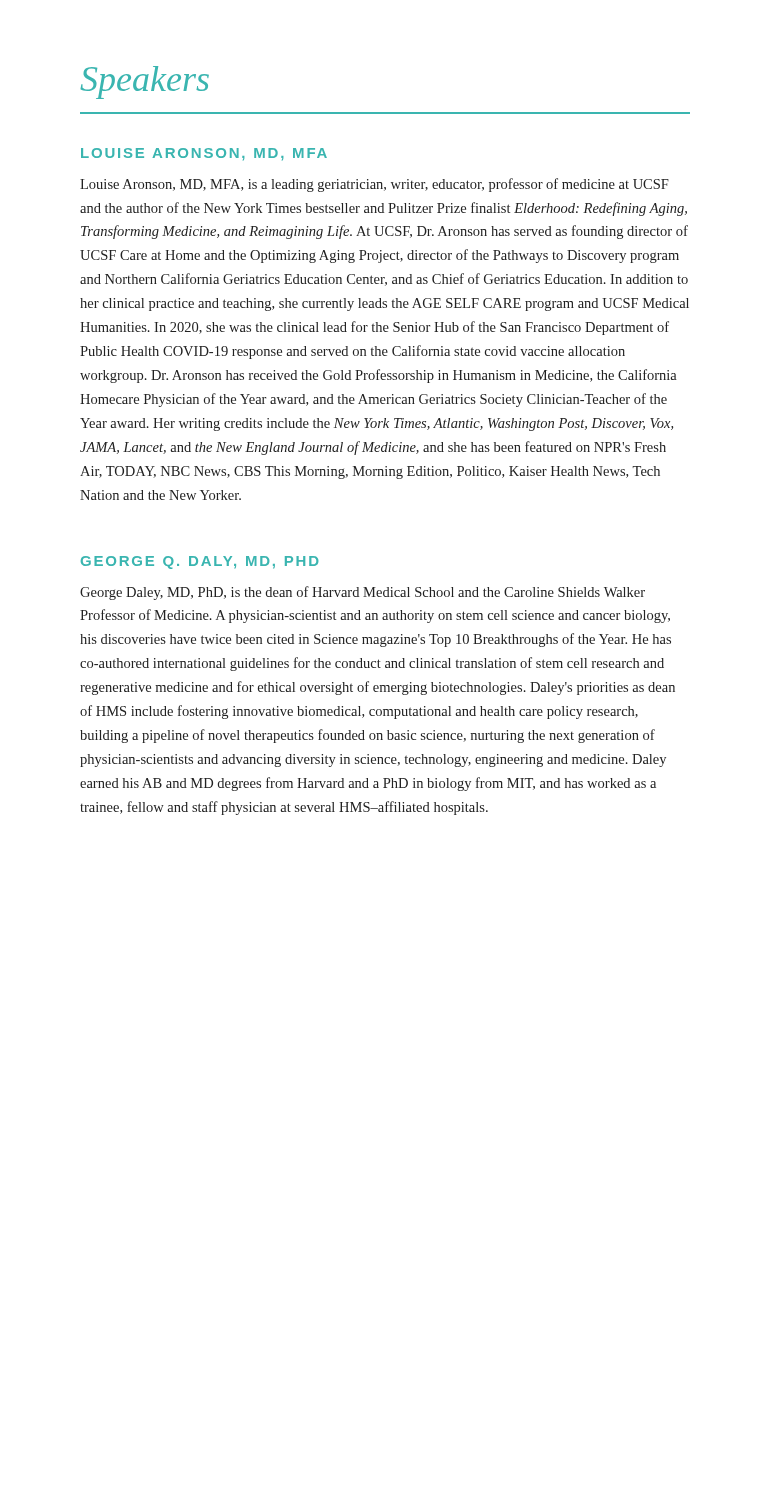This screenshot has width=770, height=1500.
Task: Click on the text block starting "LOUISE ARONSON, MD, MFA"
Action: [x=205, y=152]
